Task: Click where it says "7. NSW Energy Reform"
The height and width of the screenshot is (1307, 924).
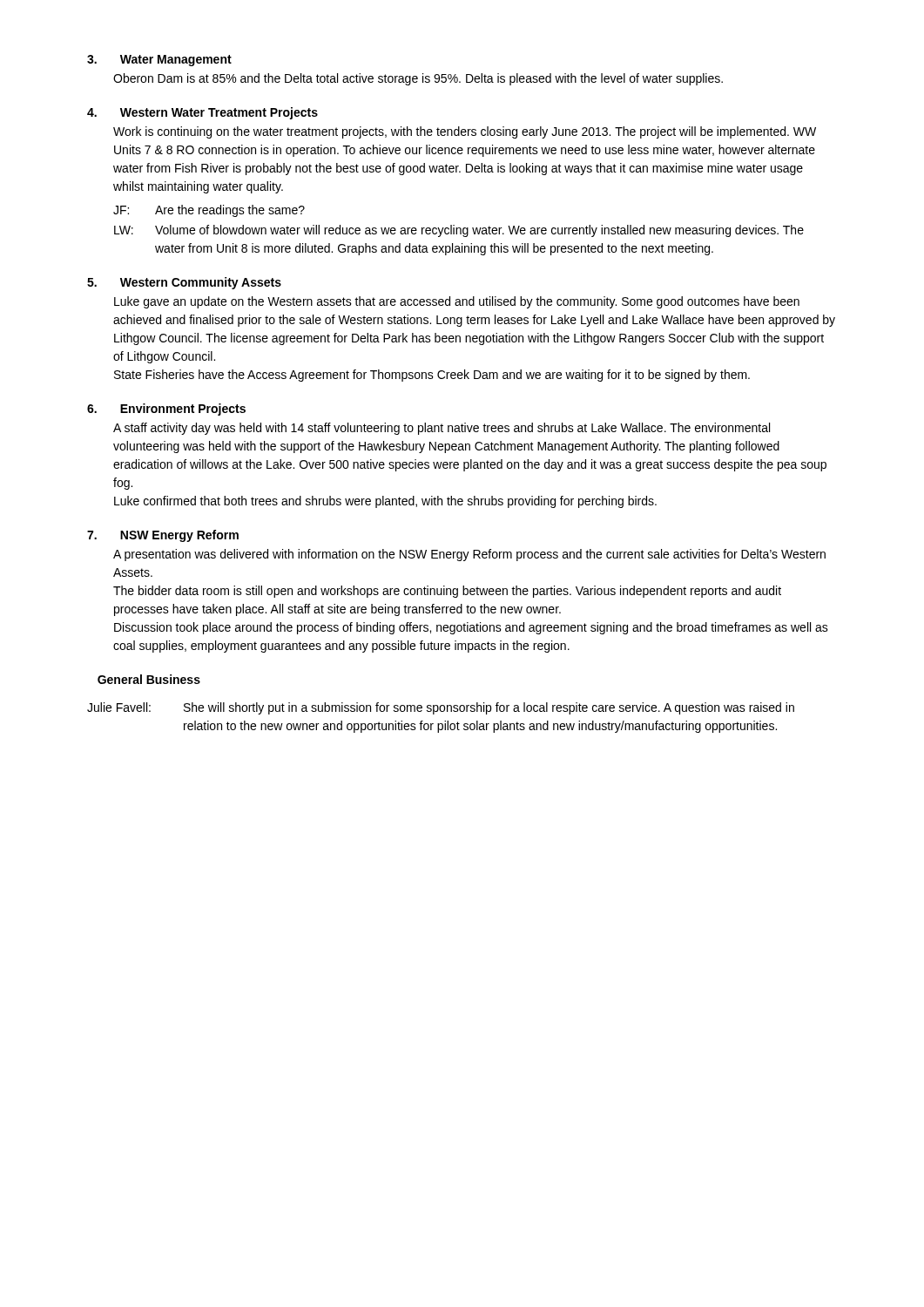Action: [163, 535]
